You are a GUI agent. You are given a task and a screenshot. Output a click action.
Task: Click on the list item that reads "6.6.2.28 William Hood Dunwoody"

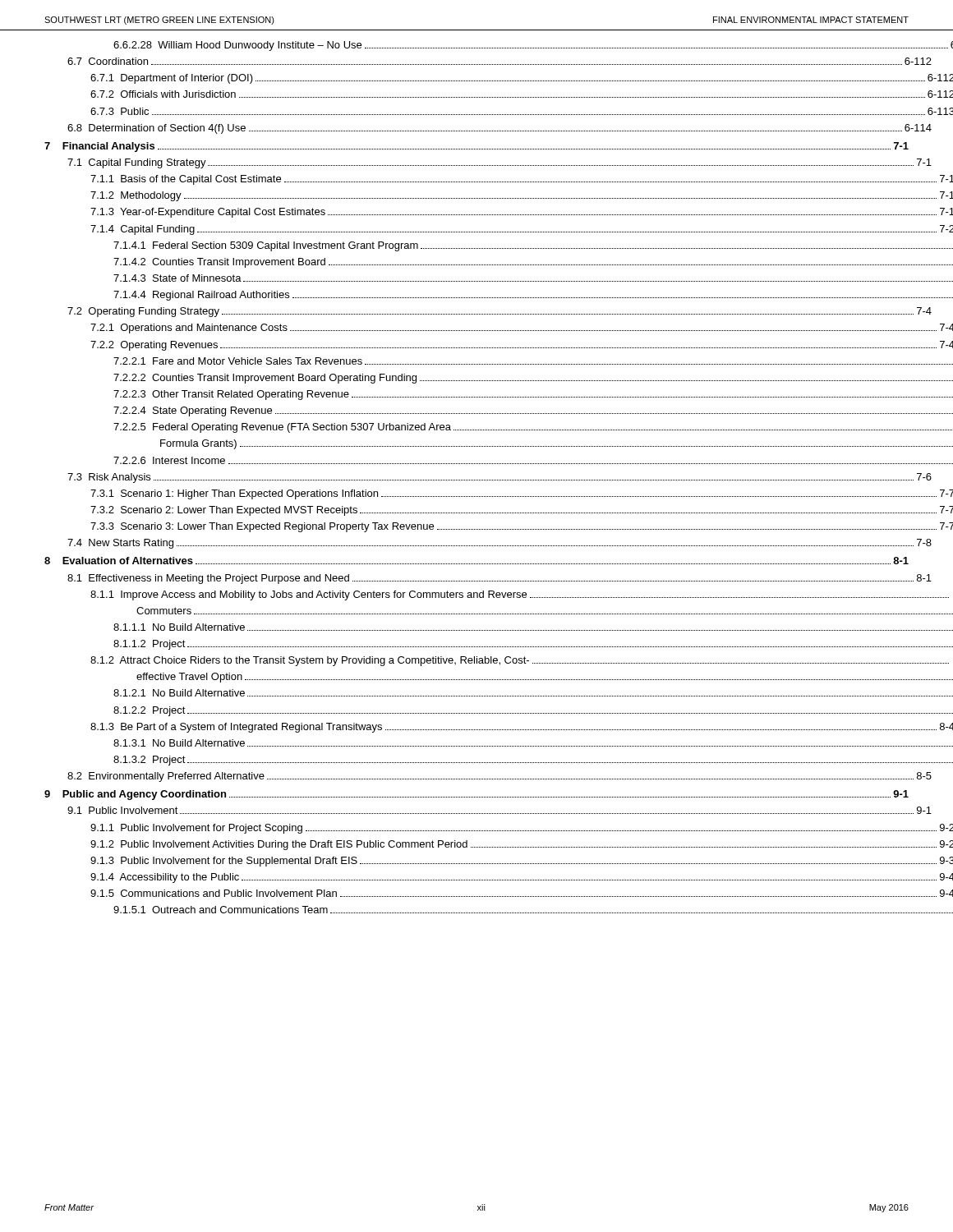pos(533,45)
